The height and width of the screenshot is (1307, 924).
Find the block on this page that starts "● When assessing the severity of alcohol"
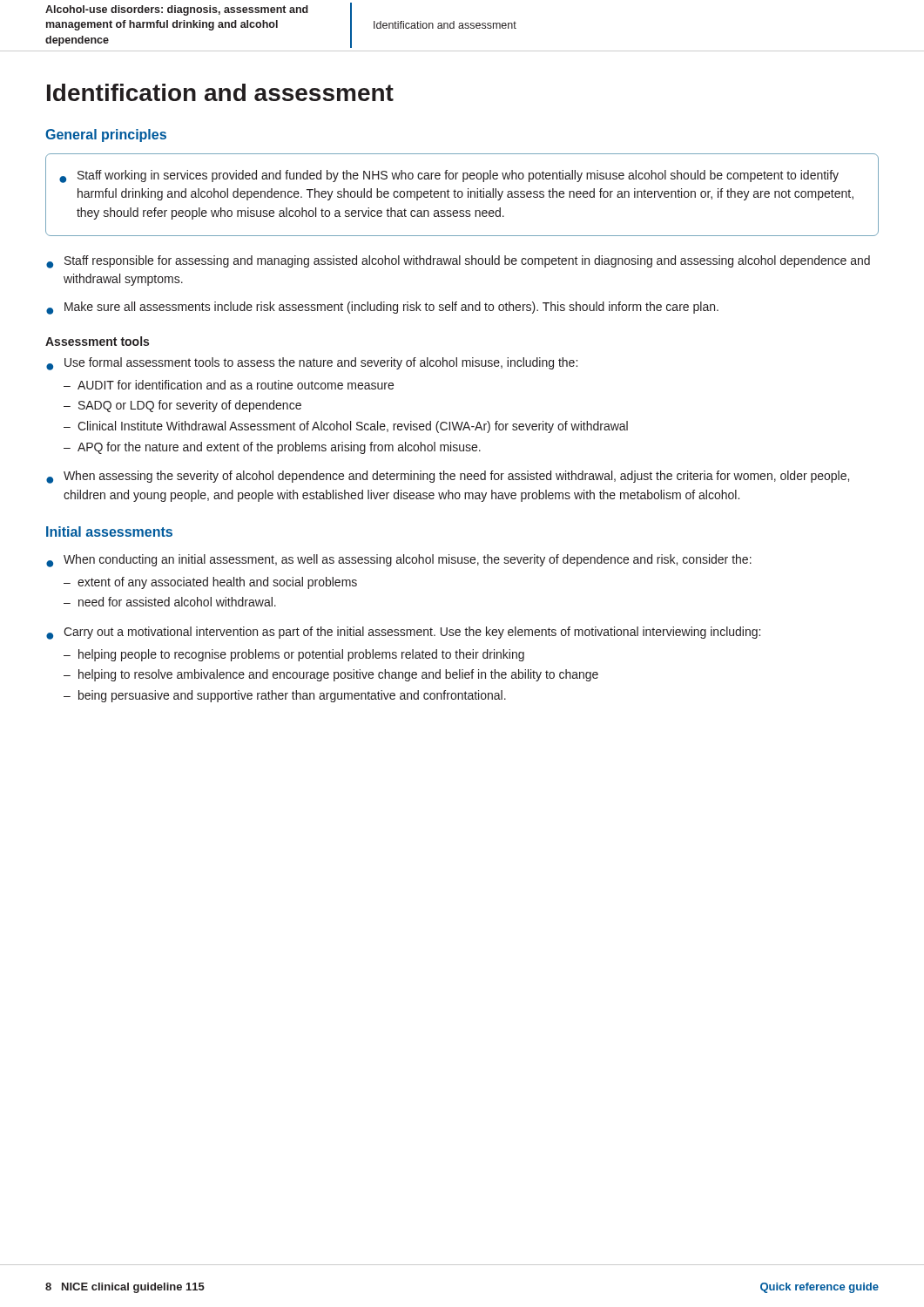[462, 486]
